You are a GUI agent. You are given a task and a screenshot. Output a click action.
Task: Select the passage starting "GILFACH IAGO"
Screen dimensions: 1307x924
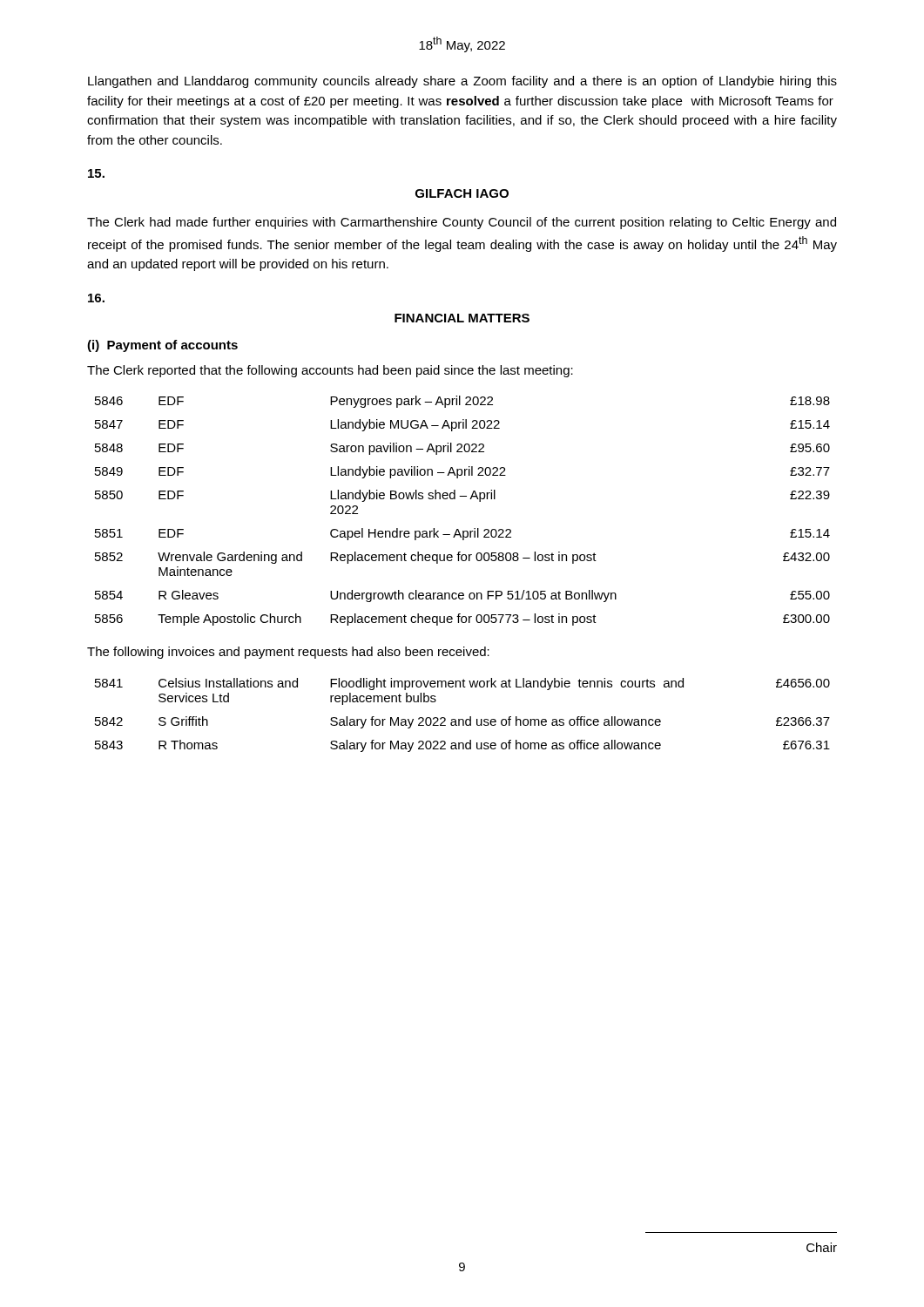coord(462,193)
